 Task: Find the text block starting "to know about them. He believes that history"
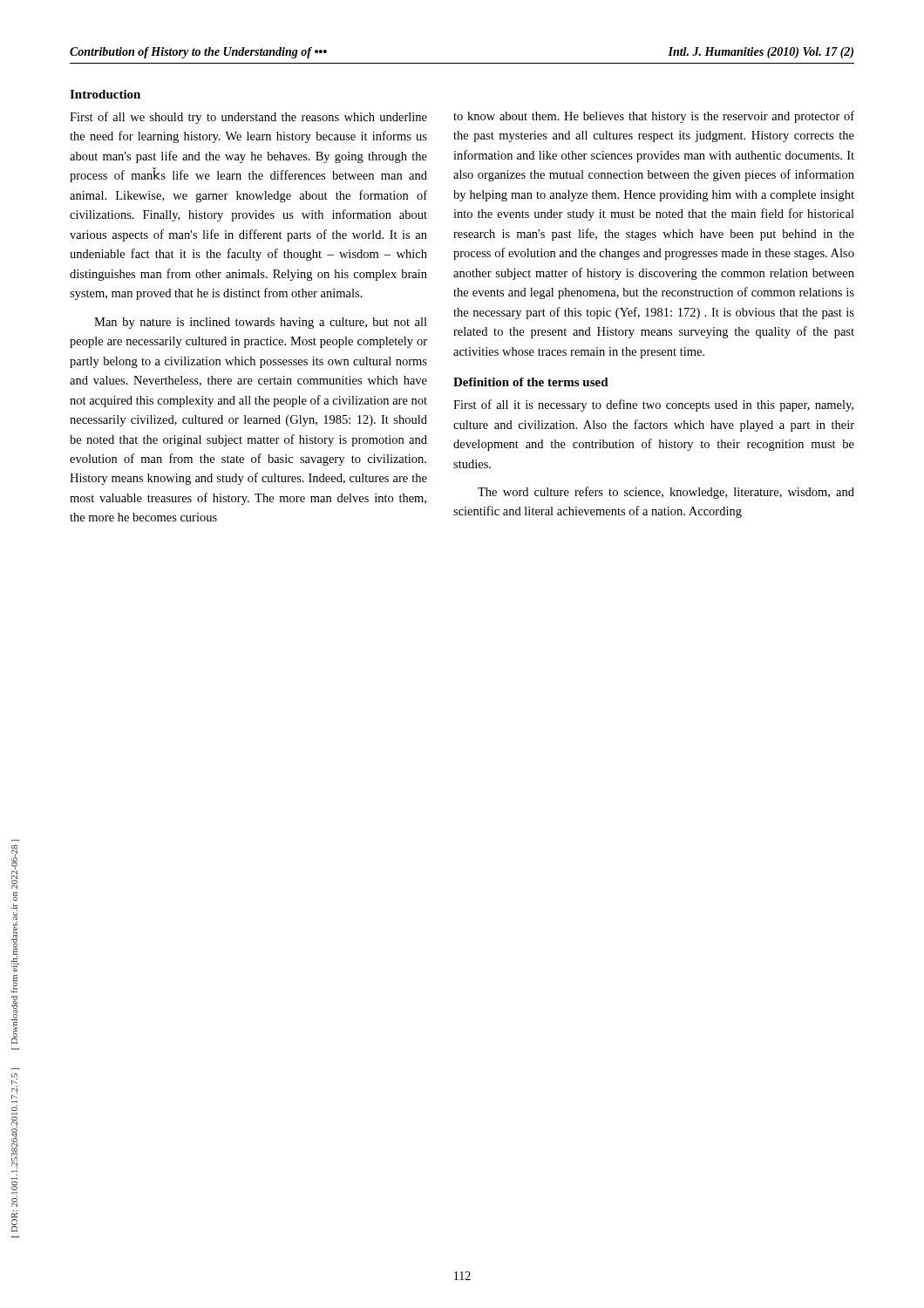pyautogui.click(x=654, y=234)
